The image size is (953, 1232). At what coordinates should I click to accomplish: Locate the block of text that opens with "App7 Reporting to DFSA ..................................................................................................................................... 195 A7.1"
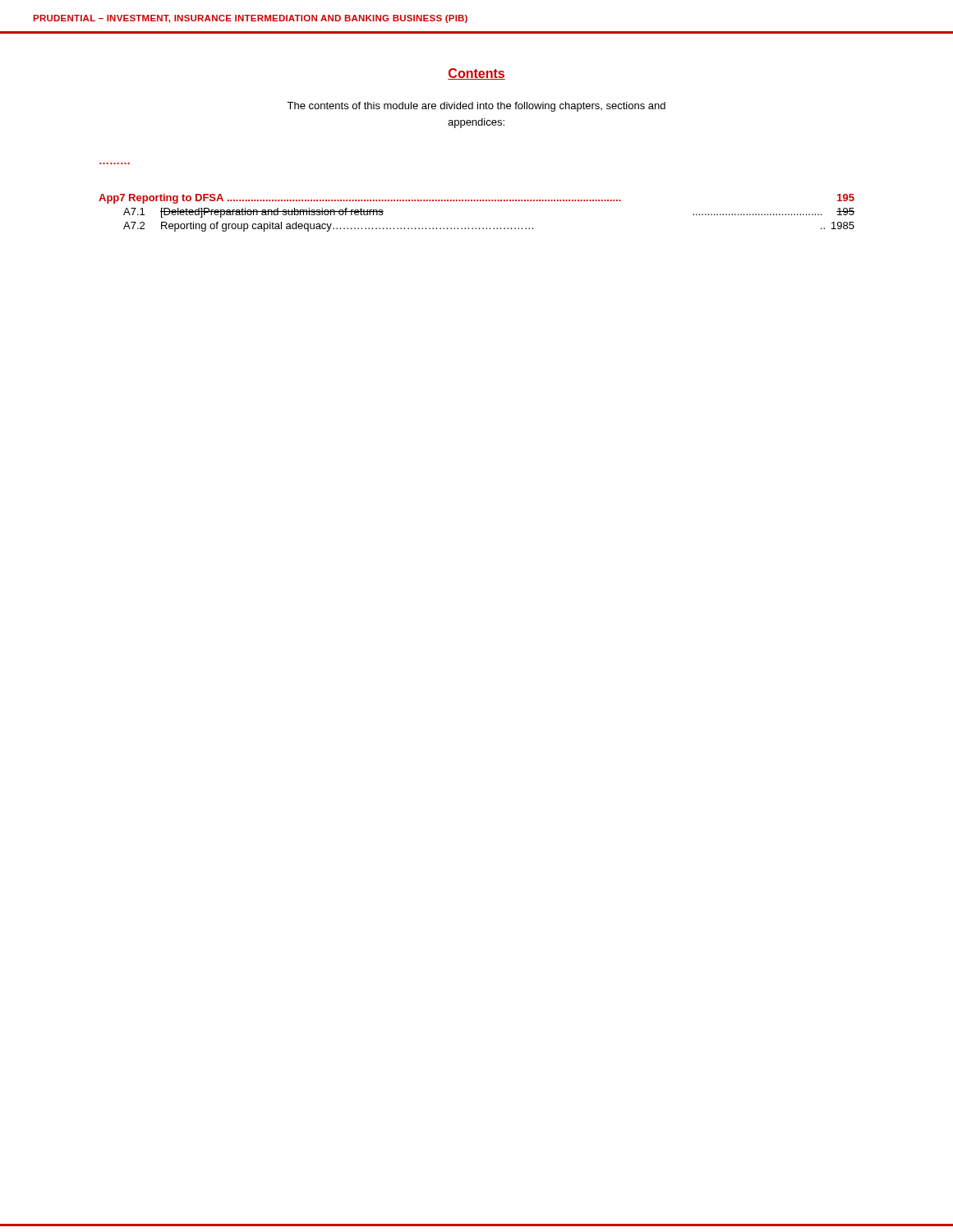click(476, 211)
